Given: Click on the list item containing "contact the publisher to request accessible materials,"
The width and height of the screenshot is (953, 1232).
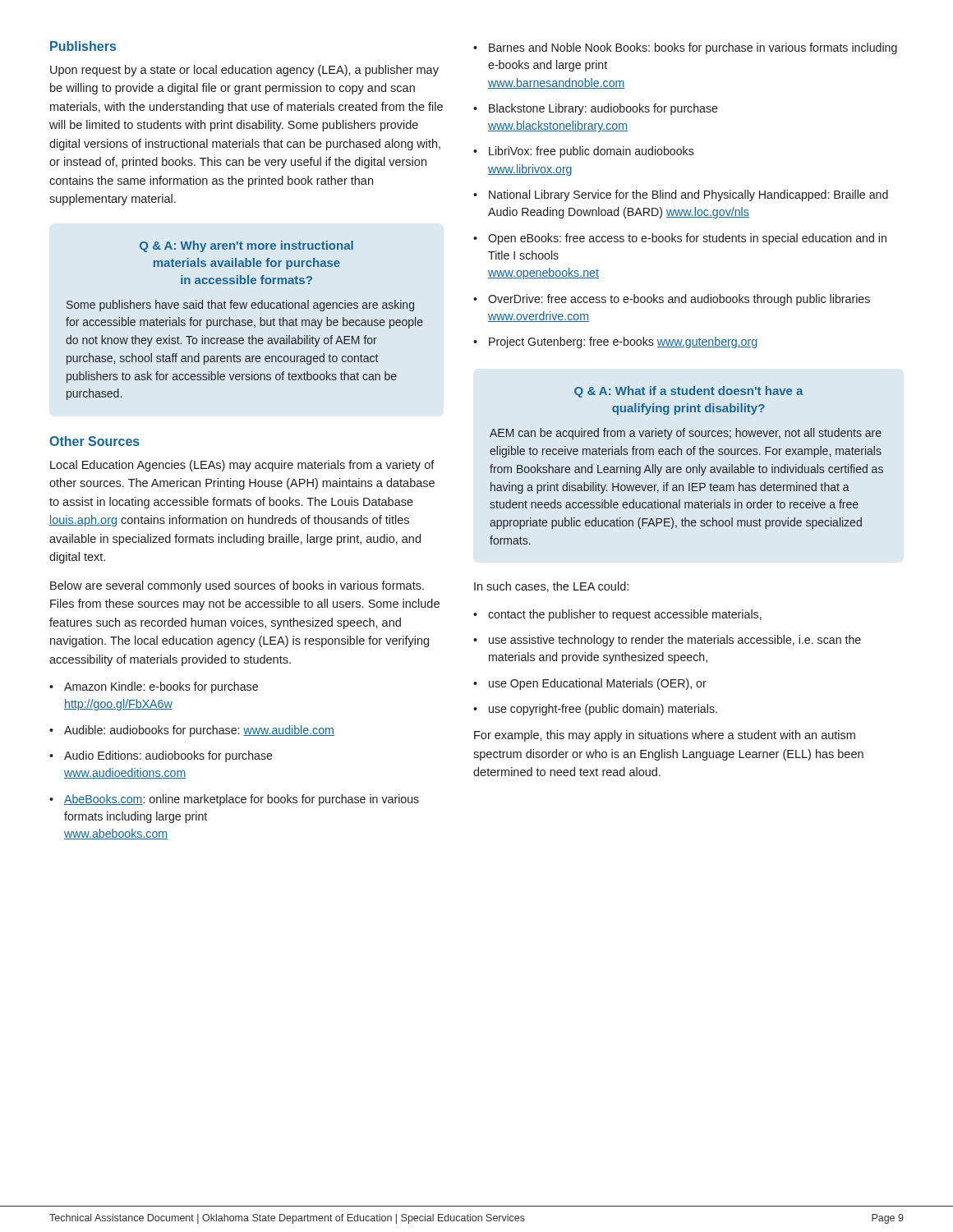Looking at the screenshot, I should [x=625, y=614].
